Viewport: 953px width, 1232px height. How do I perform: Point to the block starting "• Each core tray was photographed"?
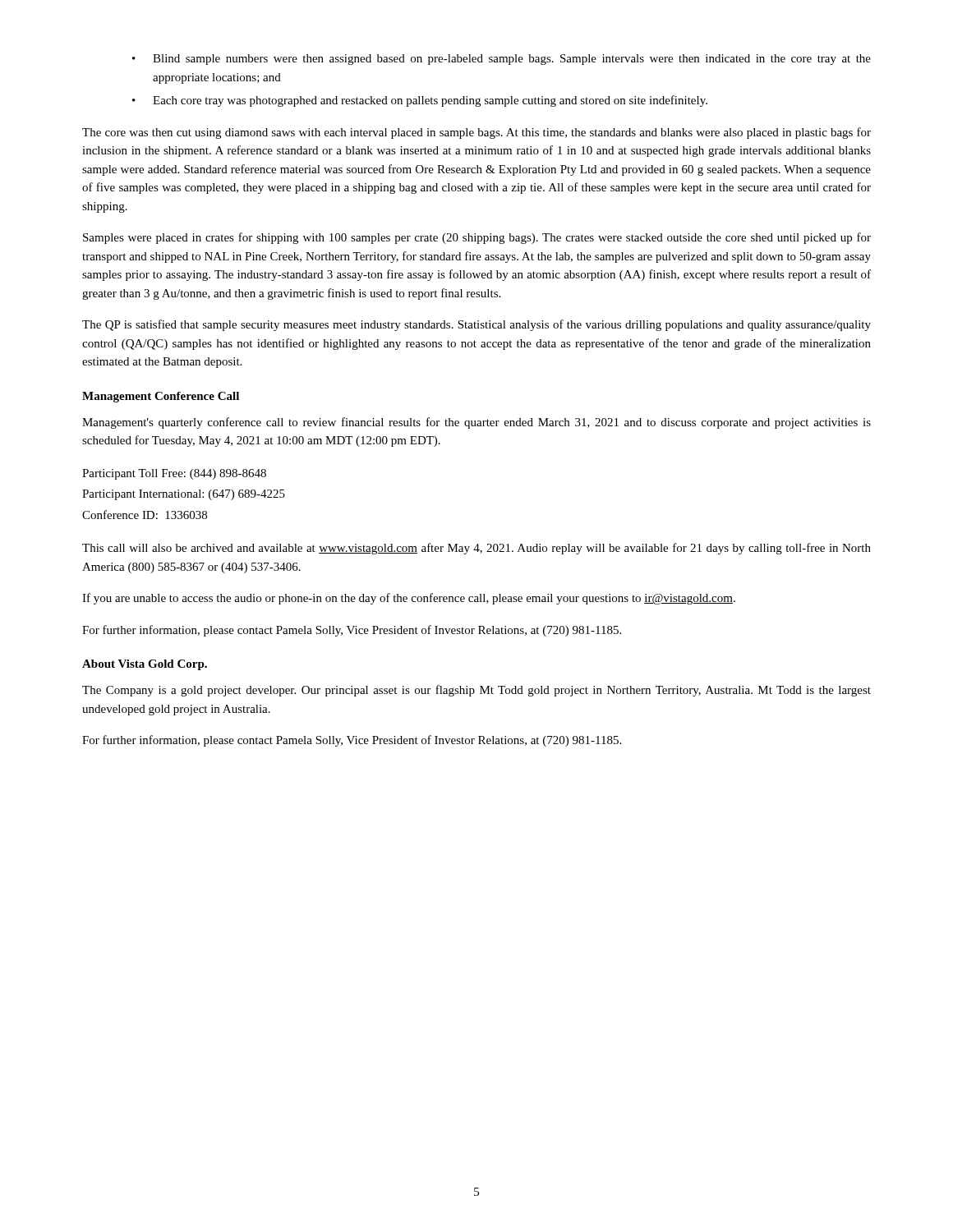[501, 100]
